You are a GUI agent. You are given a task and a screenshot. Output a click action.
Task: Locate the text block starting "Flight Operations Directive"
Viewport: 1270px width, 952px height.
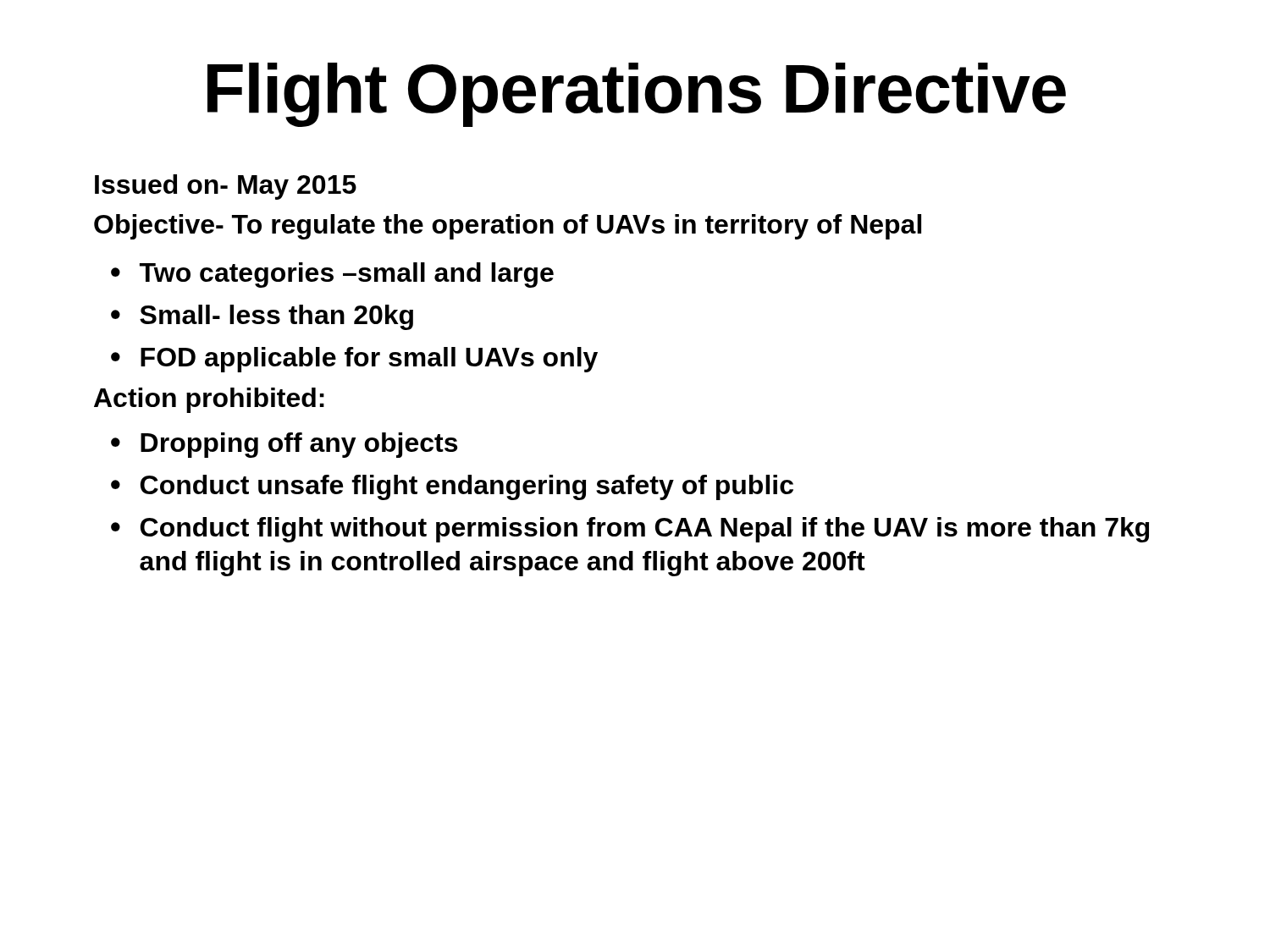tap(635, 89)
